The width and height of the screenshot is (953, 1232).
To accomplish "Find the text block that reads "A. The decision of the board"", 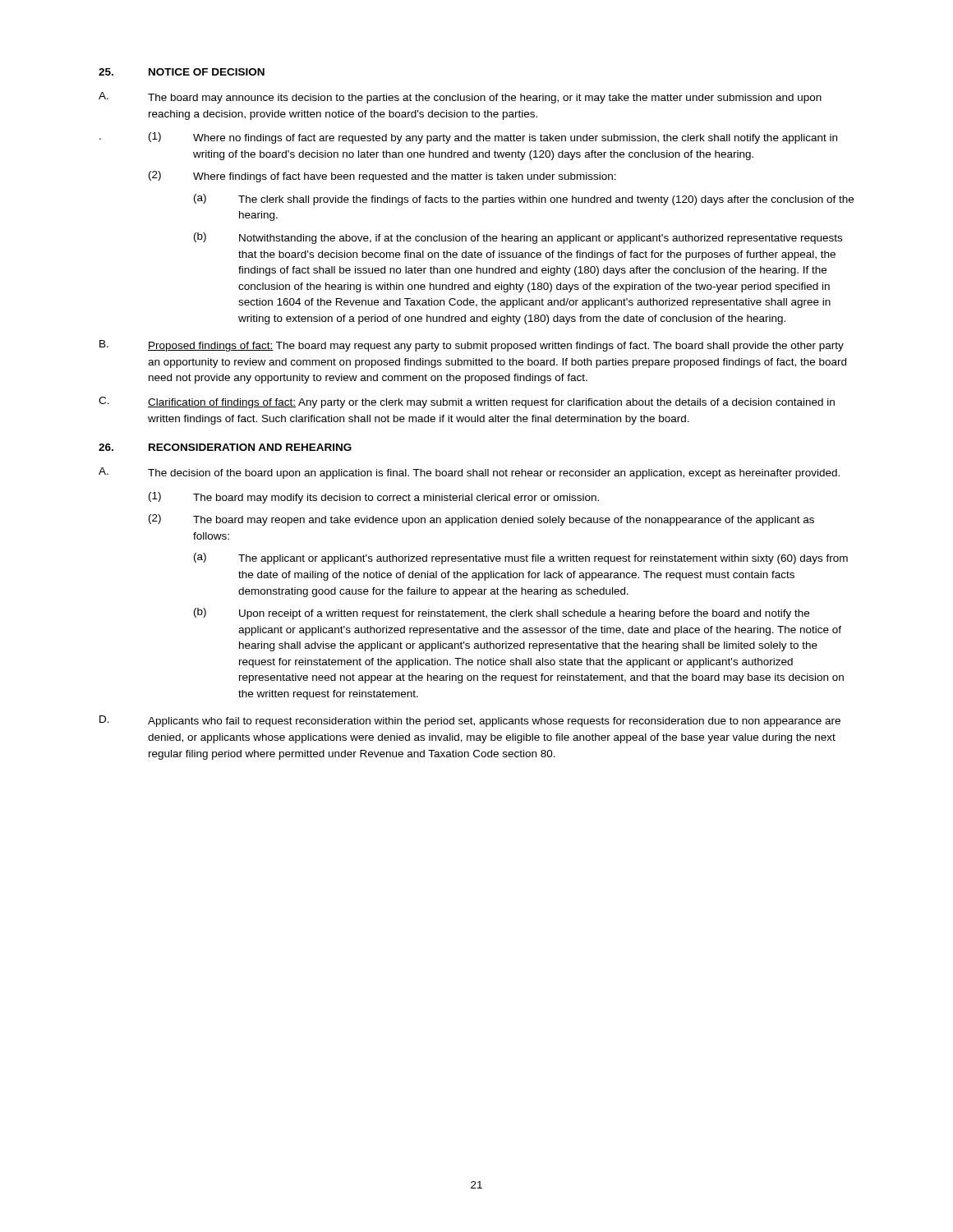I will pyautogui.click(x=476, y=473).
